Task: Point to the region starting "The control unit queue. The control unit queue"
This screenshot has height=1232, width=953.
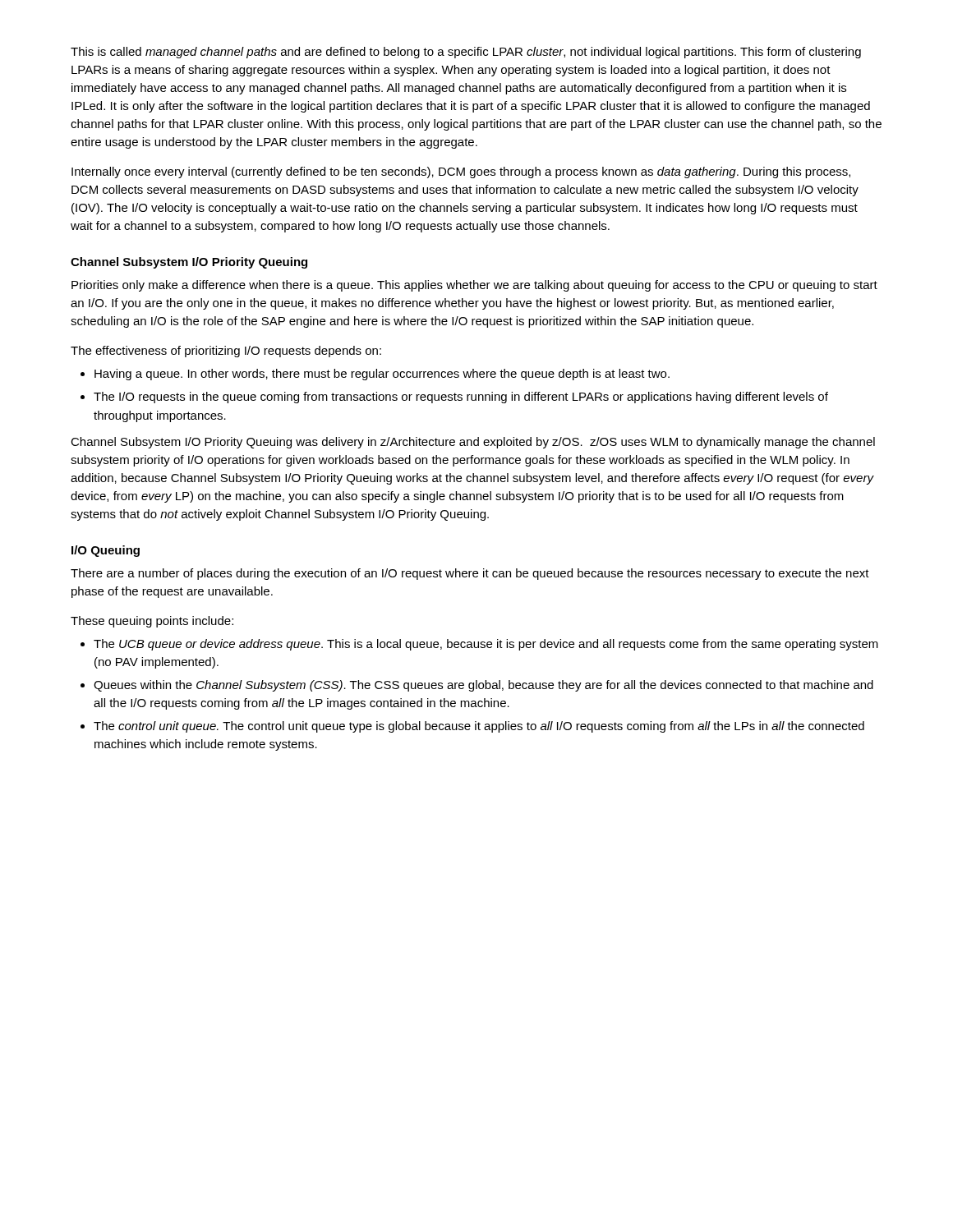Action: pos(479,735)
